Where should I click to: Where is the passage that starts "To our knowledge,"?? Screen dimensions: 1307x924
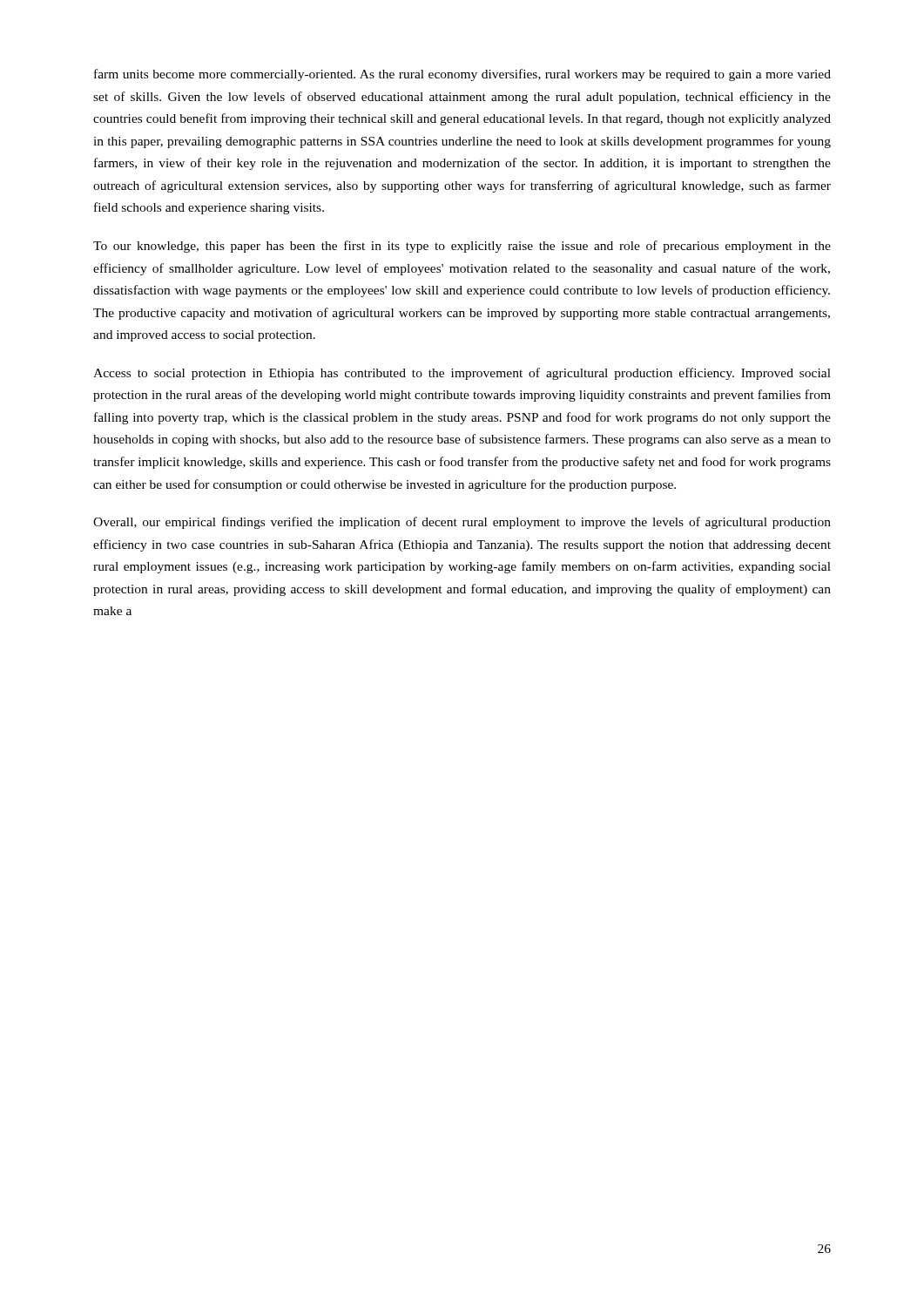462,290
